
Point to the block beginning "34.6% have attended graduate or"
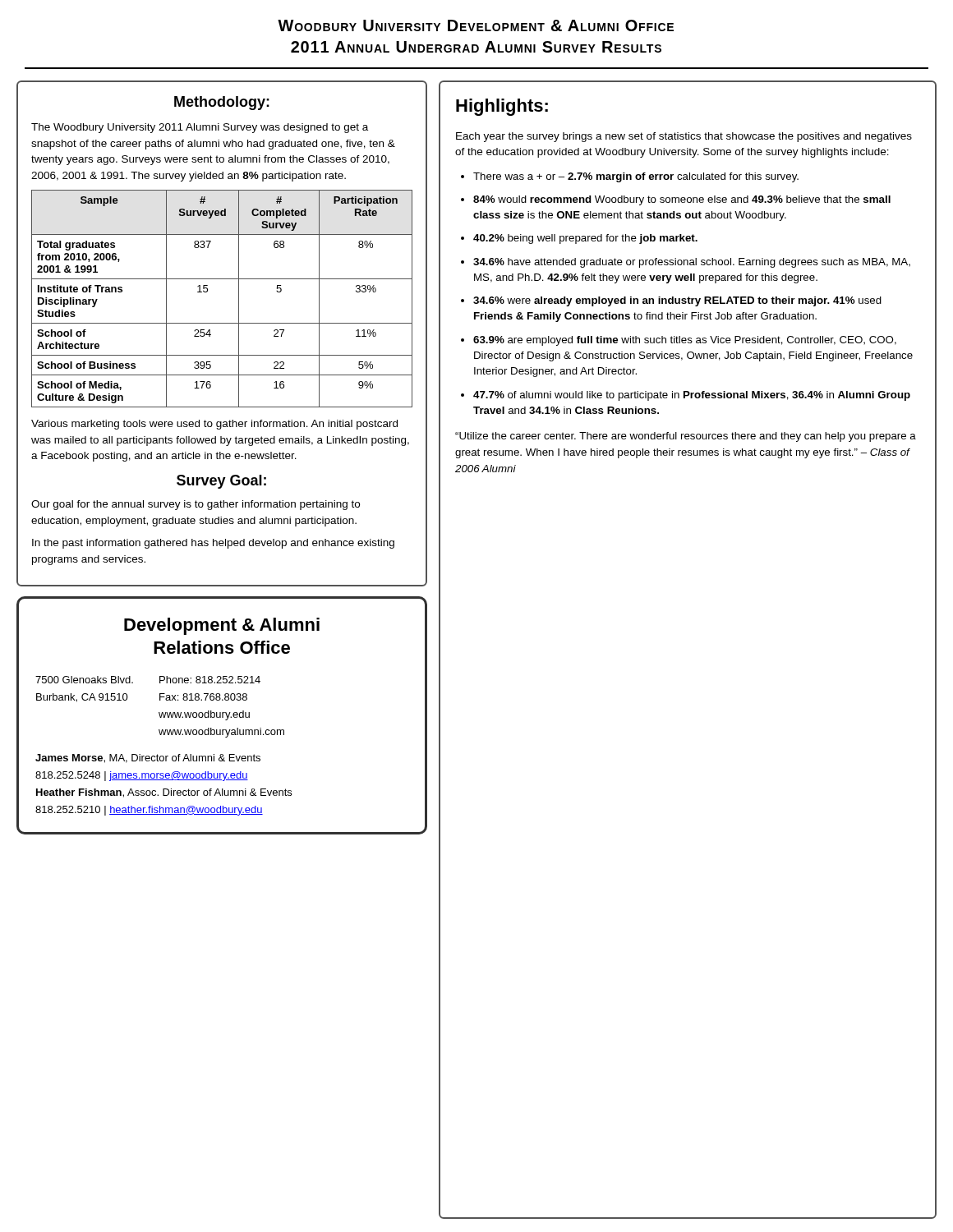(692, 269)
